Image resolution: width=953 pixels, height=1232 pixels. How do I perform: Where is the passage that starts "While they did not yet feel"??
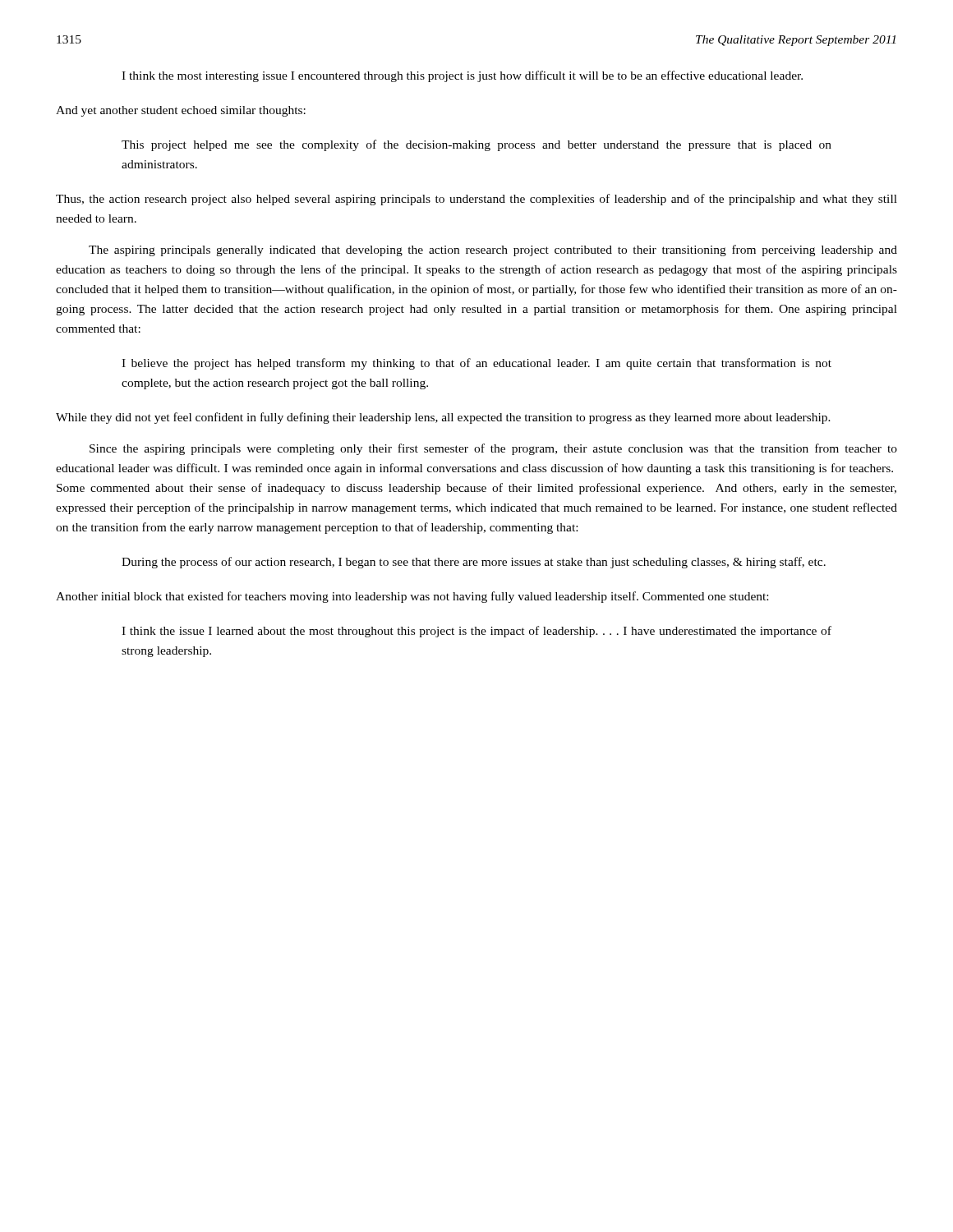point(476,417)
